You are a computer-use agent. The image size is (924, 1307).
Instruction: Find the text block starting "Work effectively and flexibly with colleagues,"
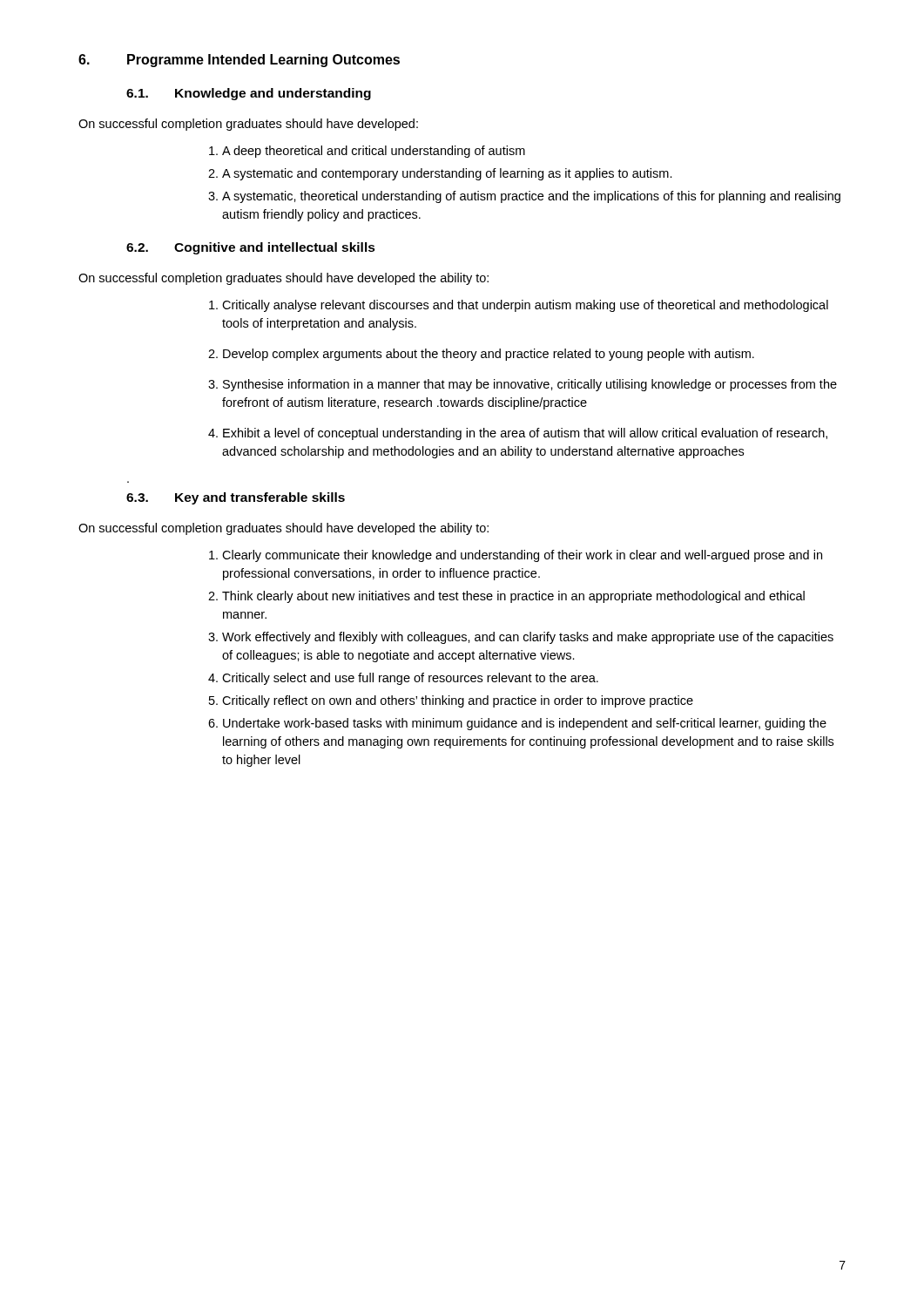[x=528, y=646]
